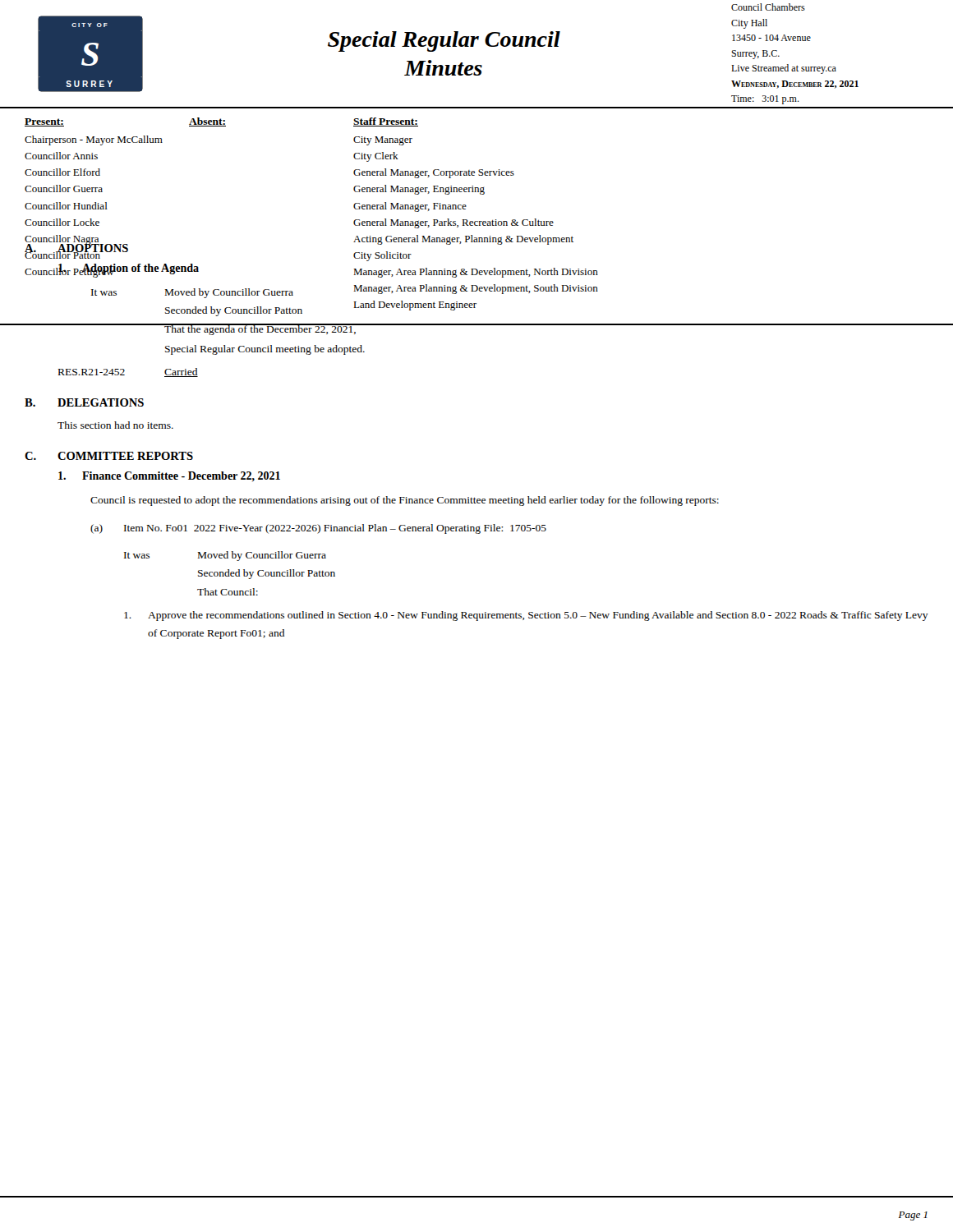Where does it say "RES.R21-2452 Carried"?

(x=128, y=372)
